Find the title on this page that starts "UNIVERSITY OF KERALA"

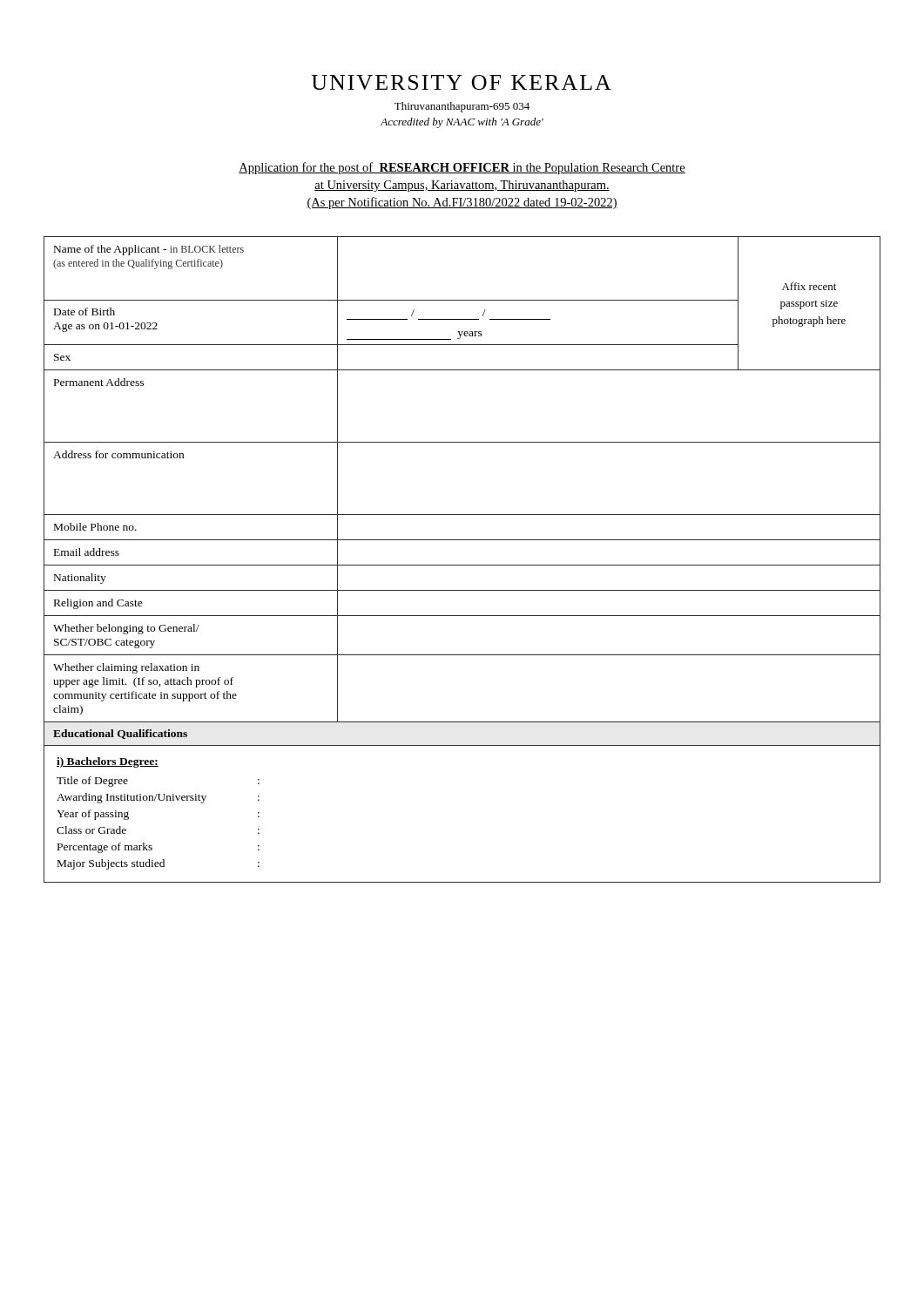click(x=462, y=99)
